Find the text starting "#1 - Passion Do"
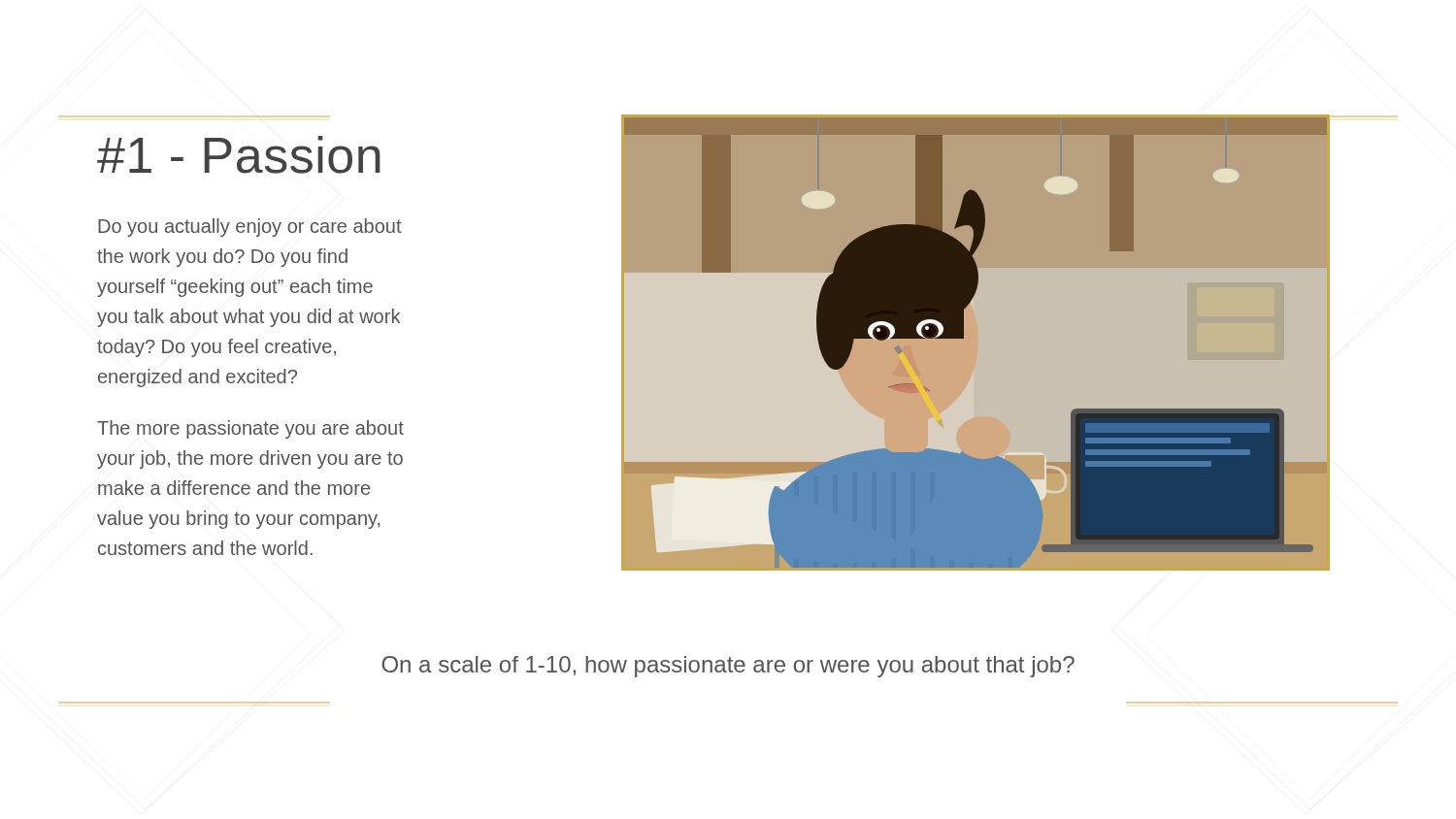The width and height of the screenshot is (1456, 819). click(369, 345)
